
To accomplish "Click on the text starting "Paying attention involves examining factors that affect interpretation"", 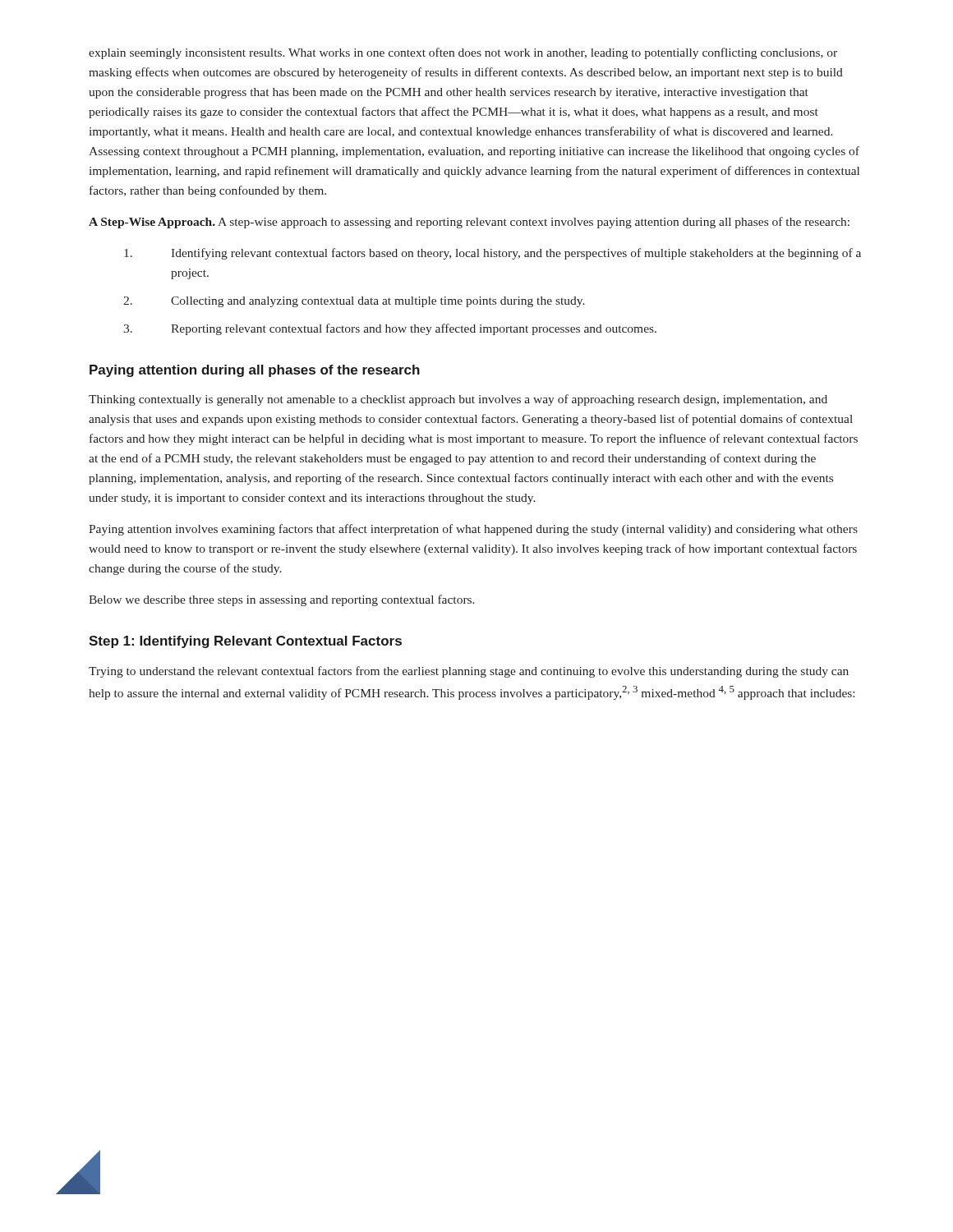I will pyautogui.click(x=476, y=549).
